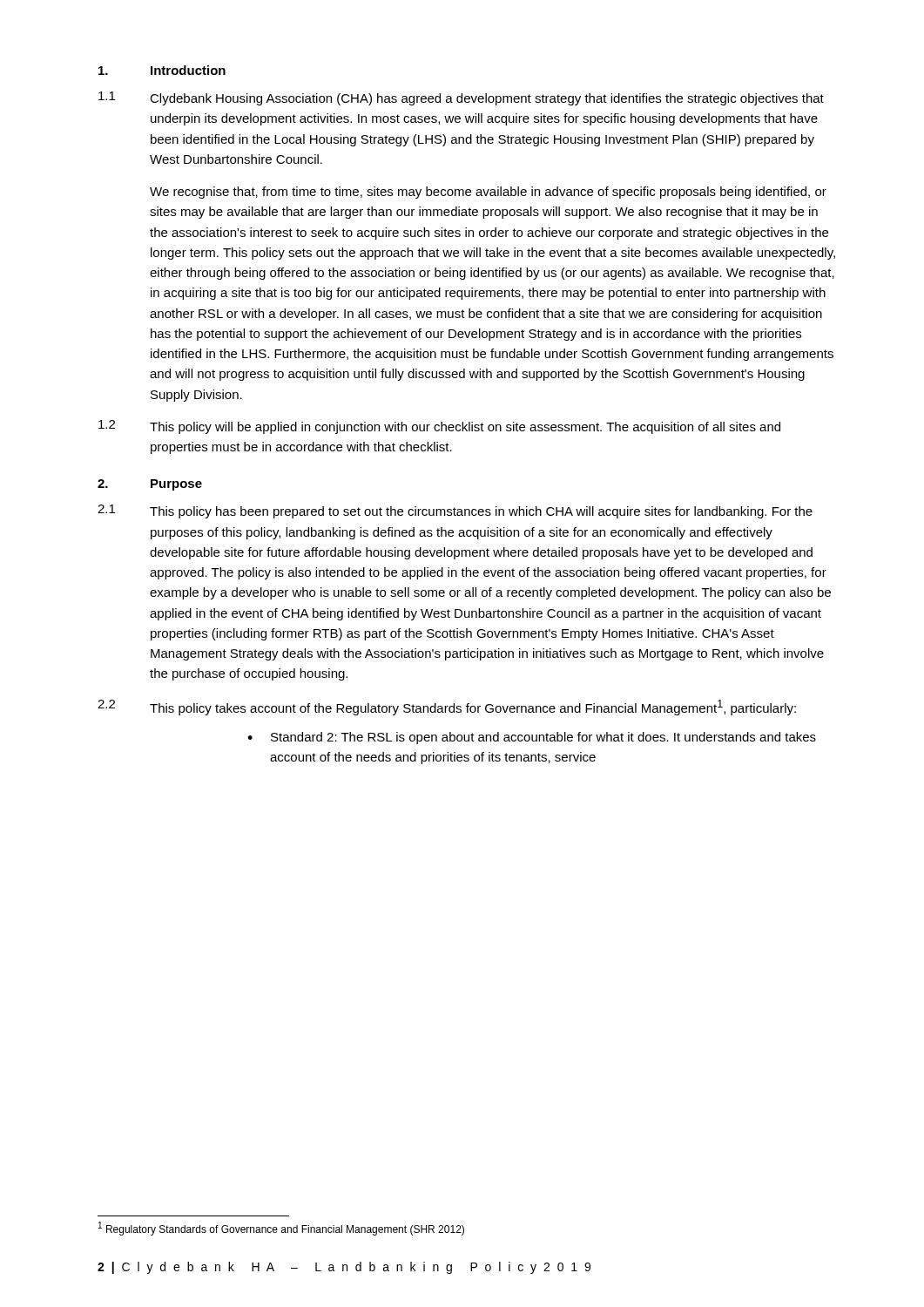Point to the region starting "2. Purpose"
The width and height of the screenshot is (924, 1307).
pos(150,483)
